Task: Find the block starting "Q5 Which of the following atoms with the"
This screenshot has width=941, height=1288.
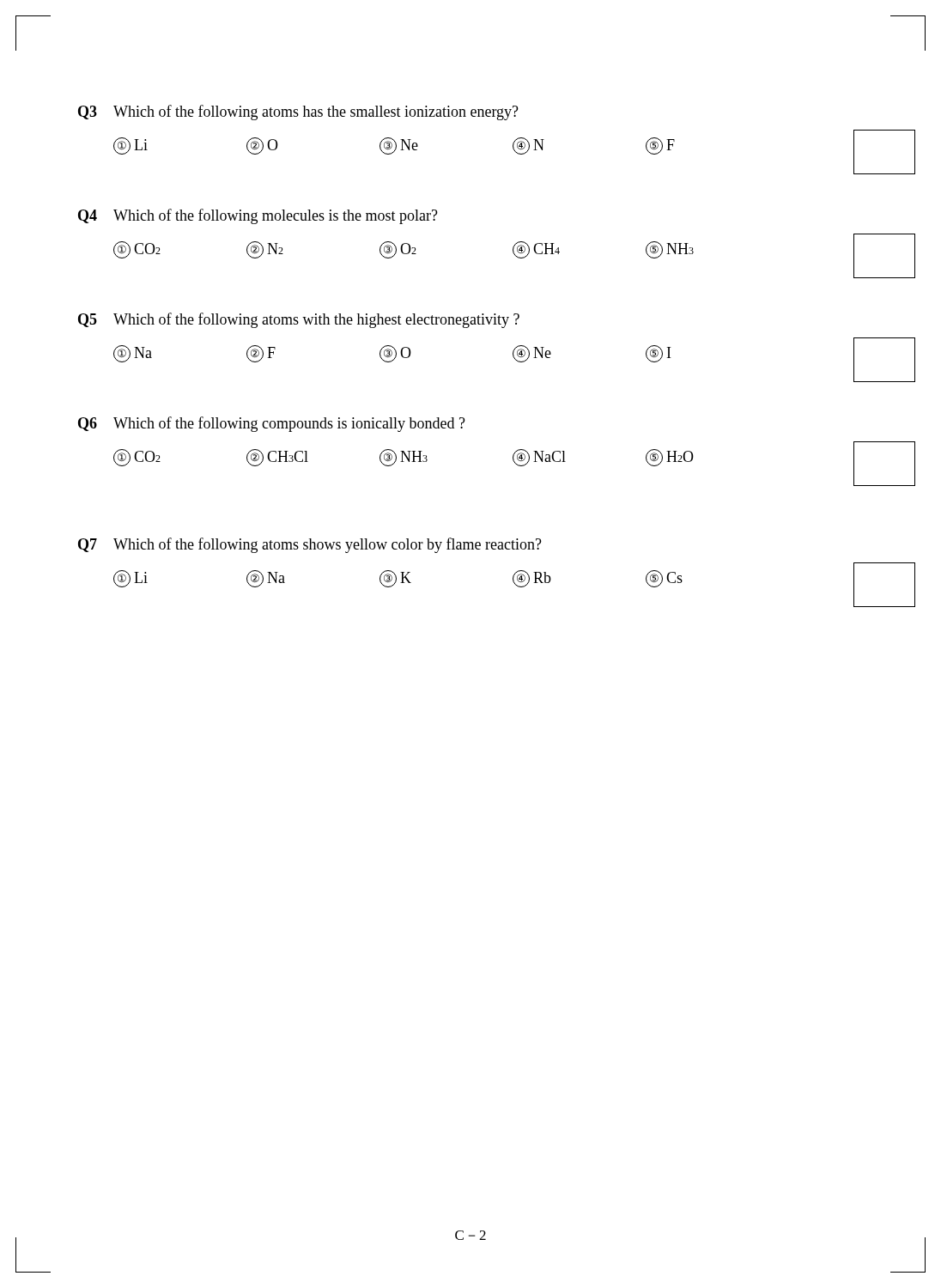Action: pyautogui.click(x=470, y=337)
